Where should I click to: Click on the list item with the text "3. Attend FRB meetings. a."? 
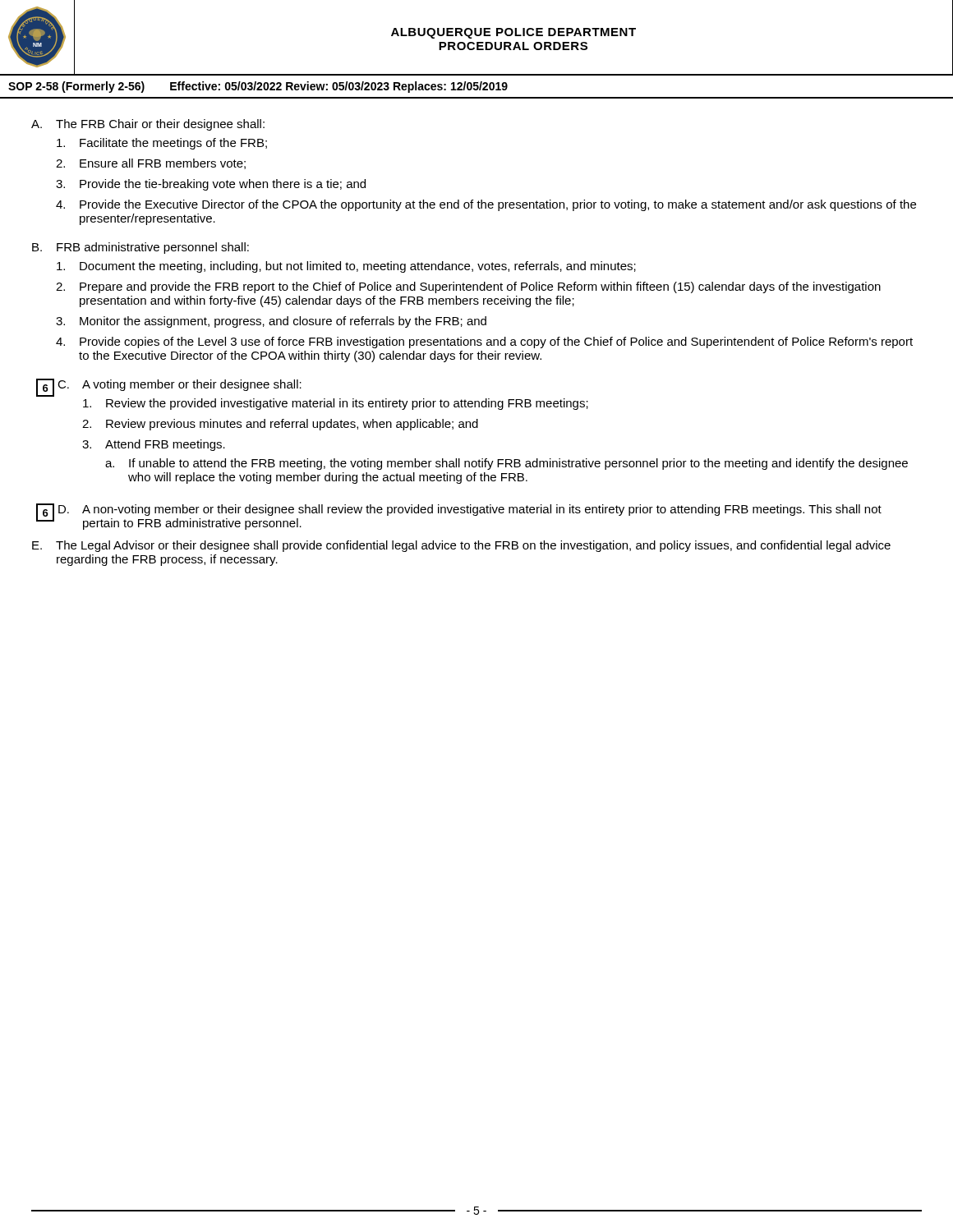[x=502, y=462]
